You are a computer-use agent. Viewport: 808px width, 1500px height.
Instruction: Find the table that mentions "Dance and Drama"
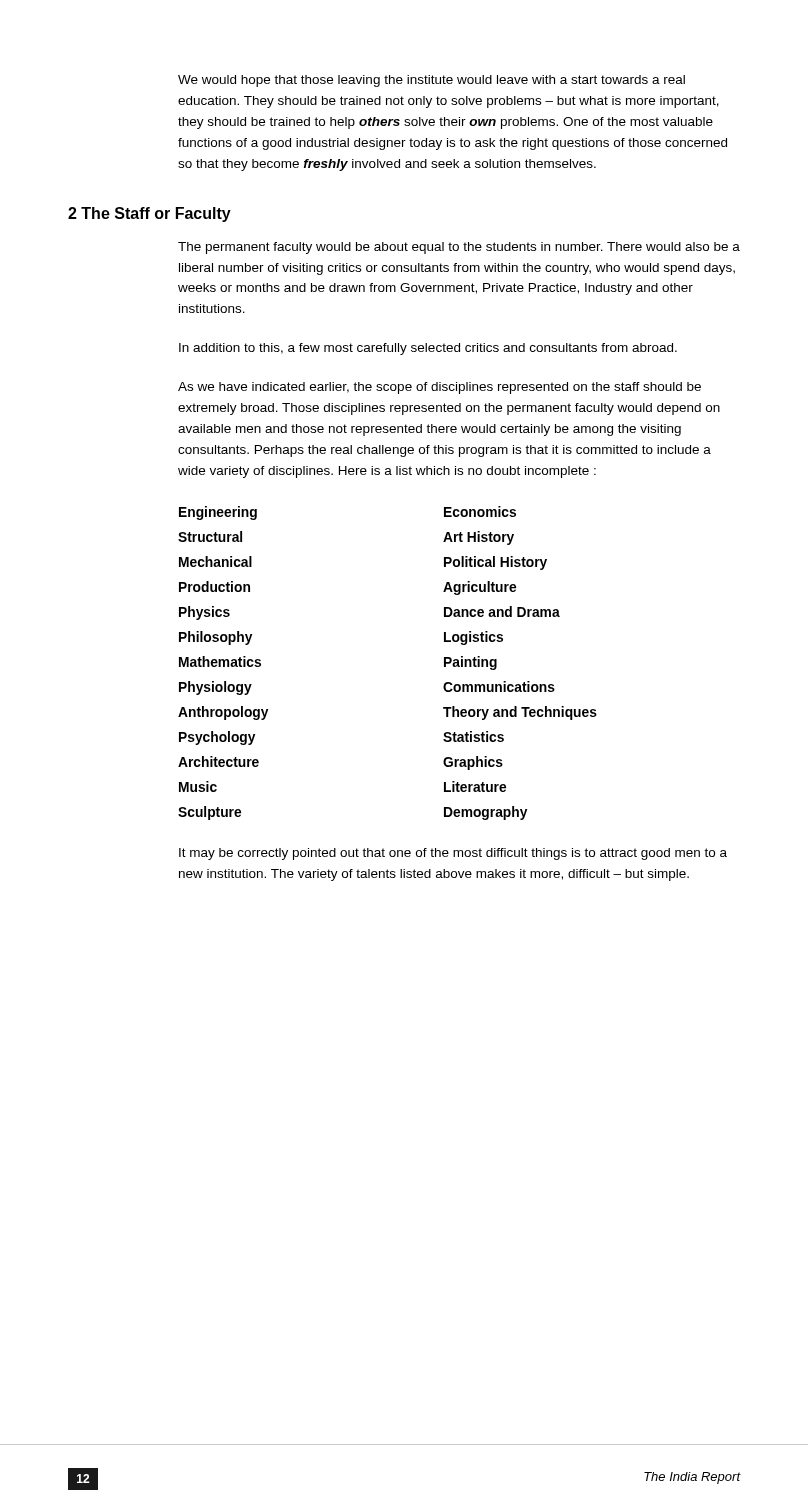click(443, 662)
